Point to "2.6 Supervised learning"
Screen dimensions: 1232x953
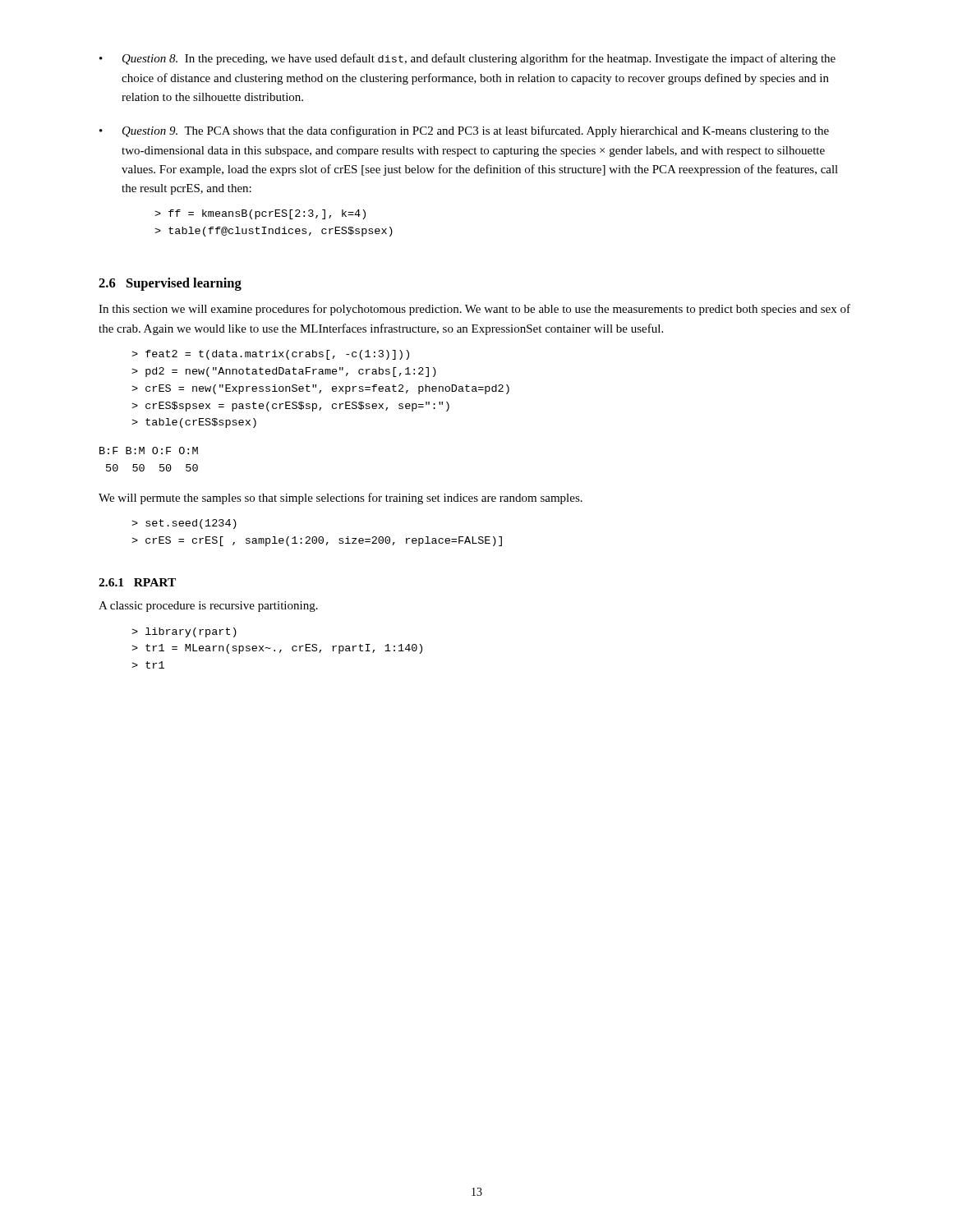pyautogui.click(x=170, y=283)
